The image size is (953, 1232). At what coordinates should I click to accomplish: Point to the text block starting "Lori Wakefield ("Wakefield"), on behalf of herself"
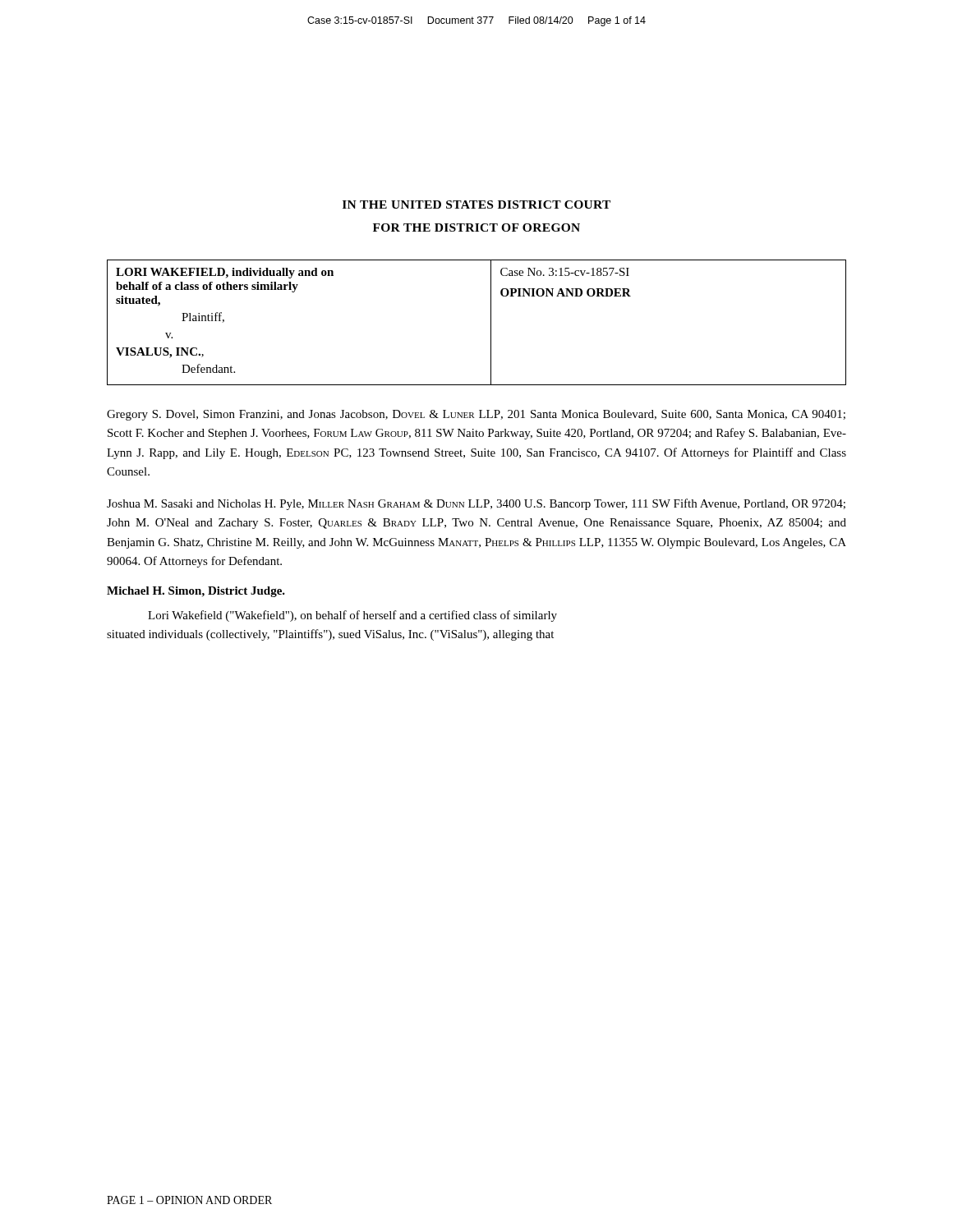(x=353, y=615)
